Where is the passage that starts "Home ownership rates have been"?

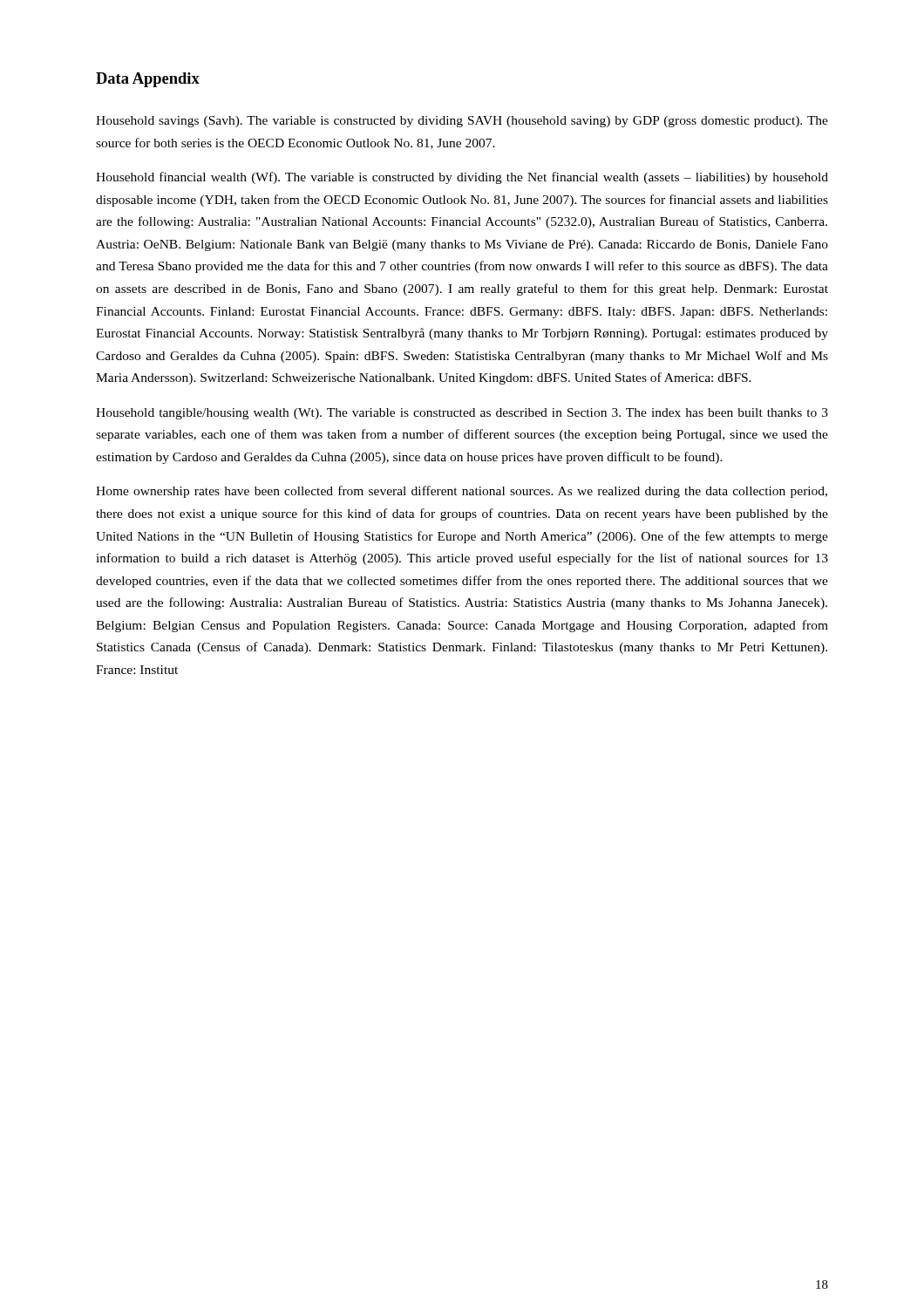(462, 580)
